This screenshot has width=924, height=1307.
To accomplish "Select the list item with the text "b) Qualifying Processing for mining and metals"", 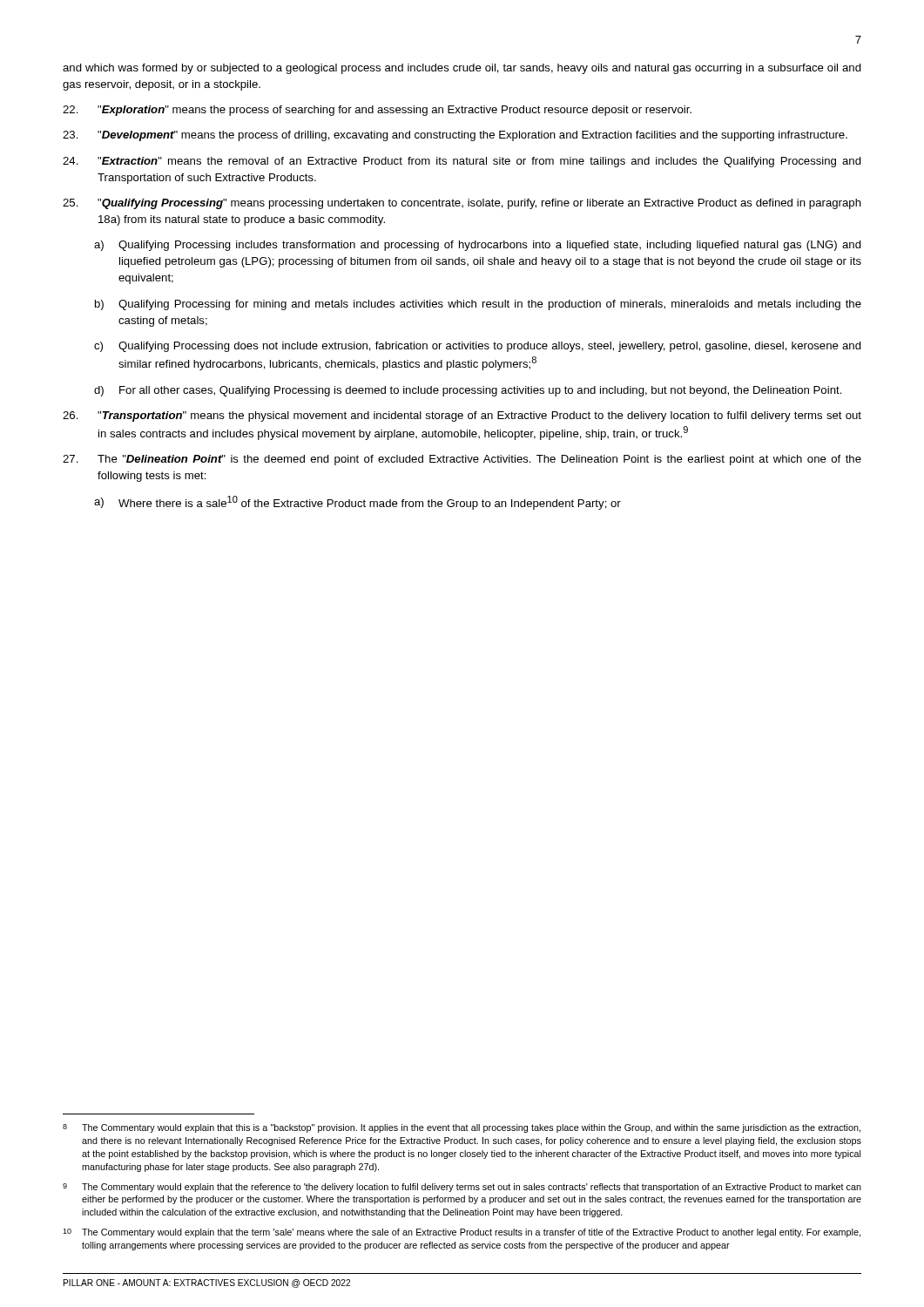I will tap(478, 312).
